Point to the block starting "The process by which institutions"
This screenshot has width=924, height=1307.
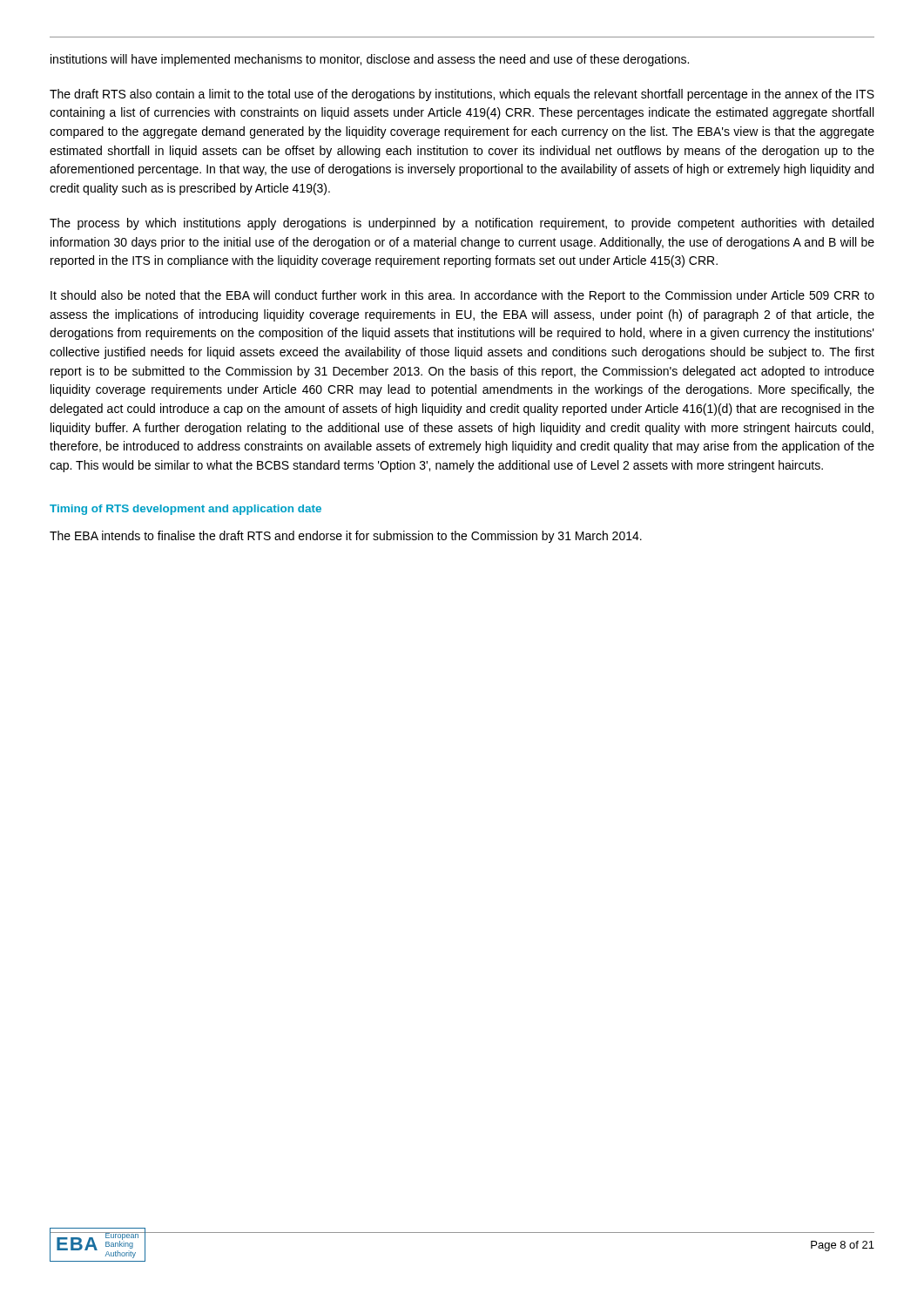tap(462, 242)
